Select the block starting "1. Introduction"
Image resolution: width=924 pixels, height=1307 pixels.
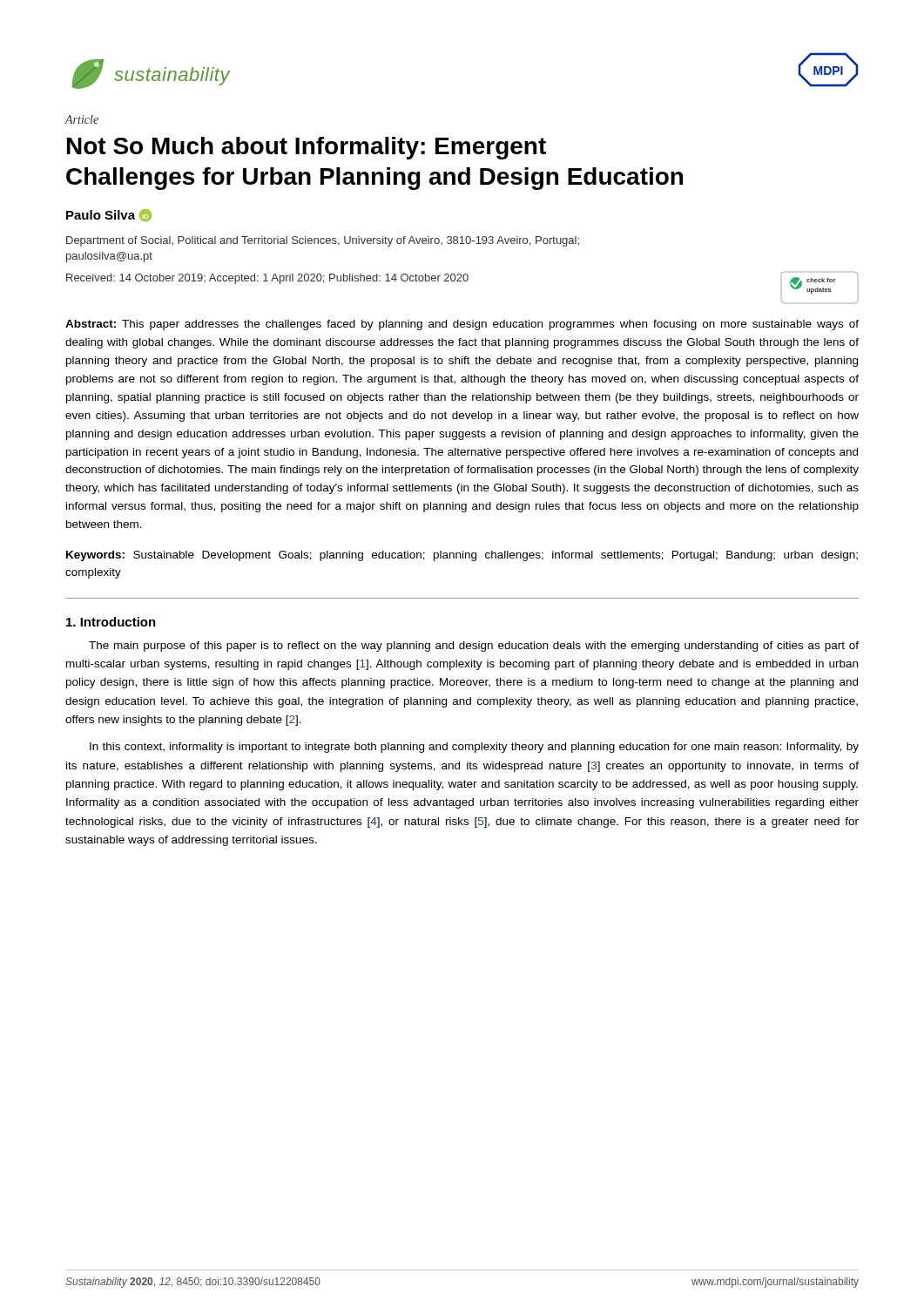coord(111,621)
